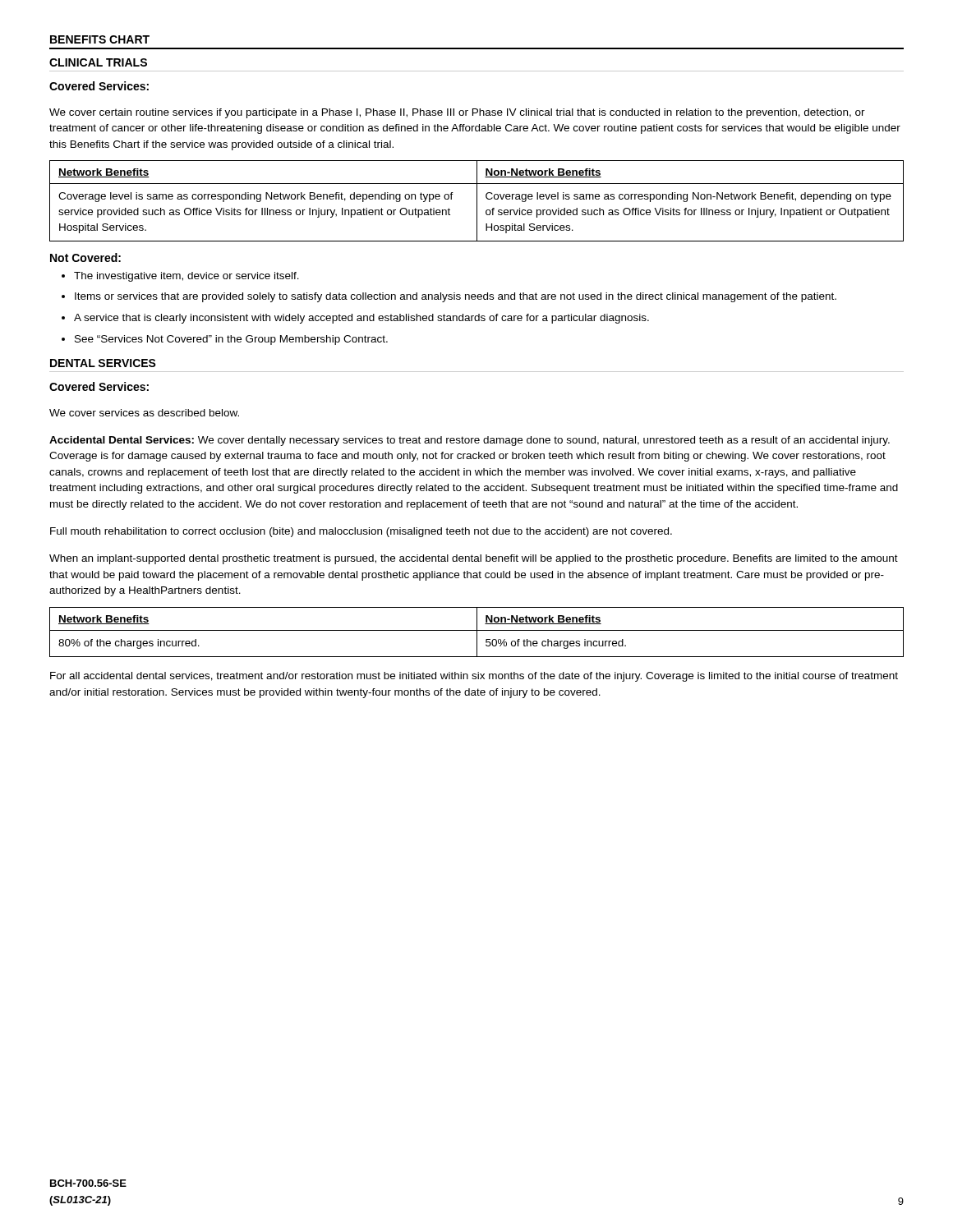
Task: Click on the element starting "We cover services"
Action: coord(144,413)
